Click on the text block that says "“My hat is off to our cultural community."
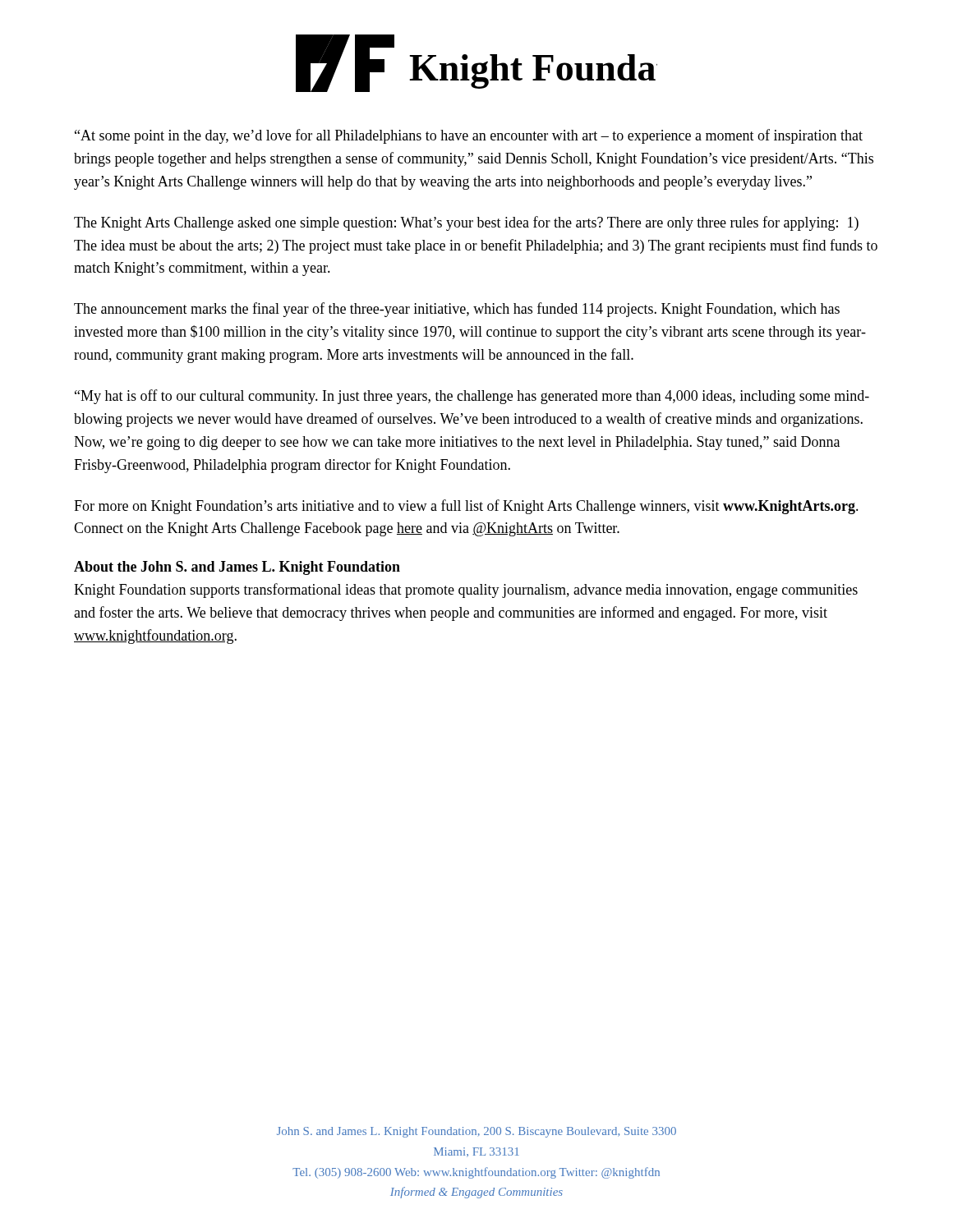Screen dimensions: 1232x953 tap(472, 430)
